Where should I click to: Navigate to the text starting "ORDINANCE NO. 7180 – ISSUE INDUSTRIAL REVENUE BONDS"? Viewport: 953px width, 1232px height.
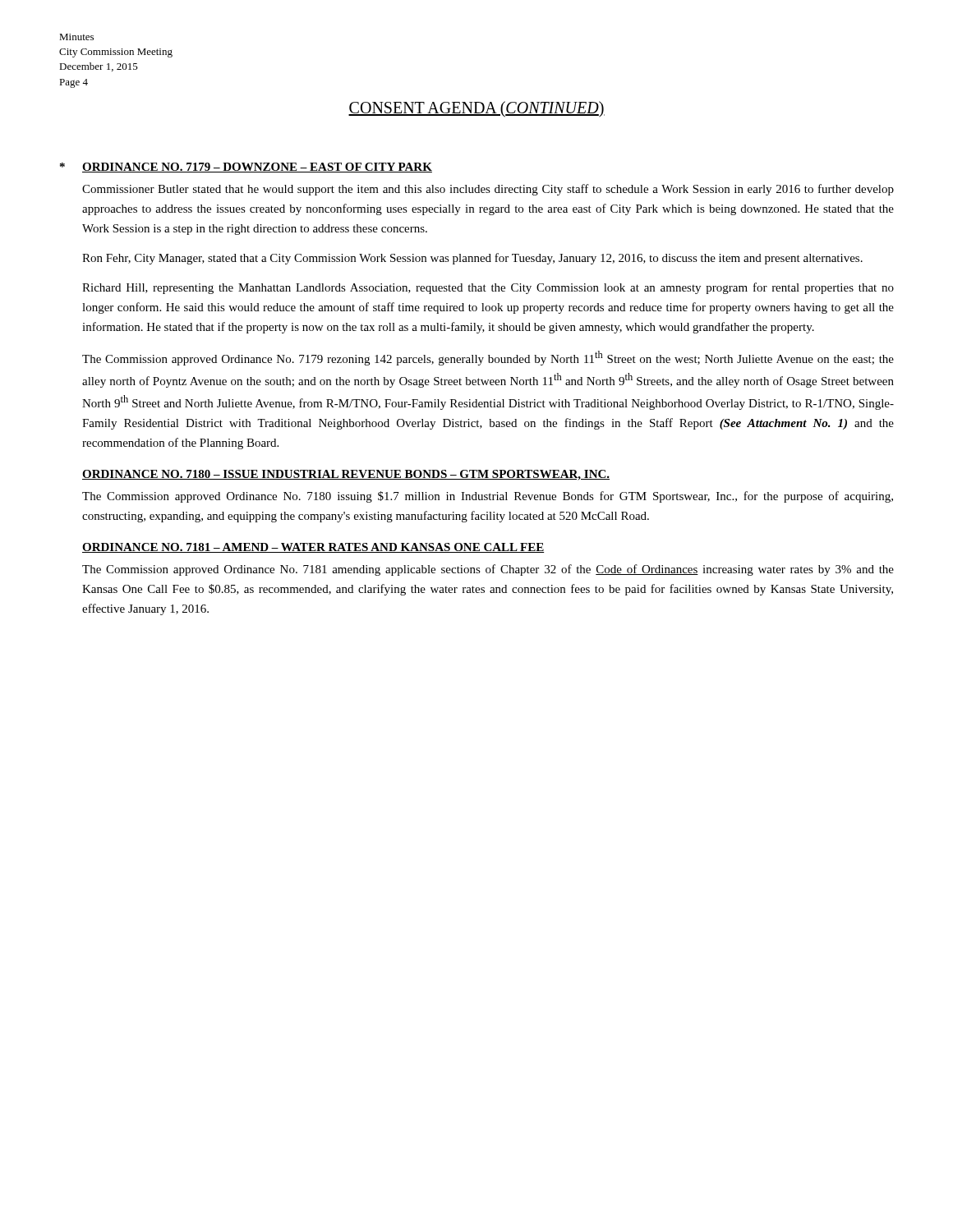(346, 474)
